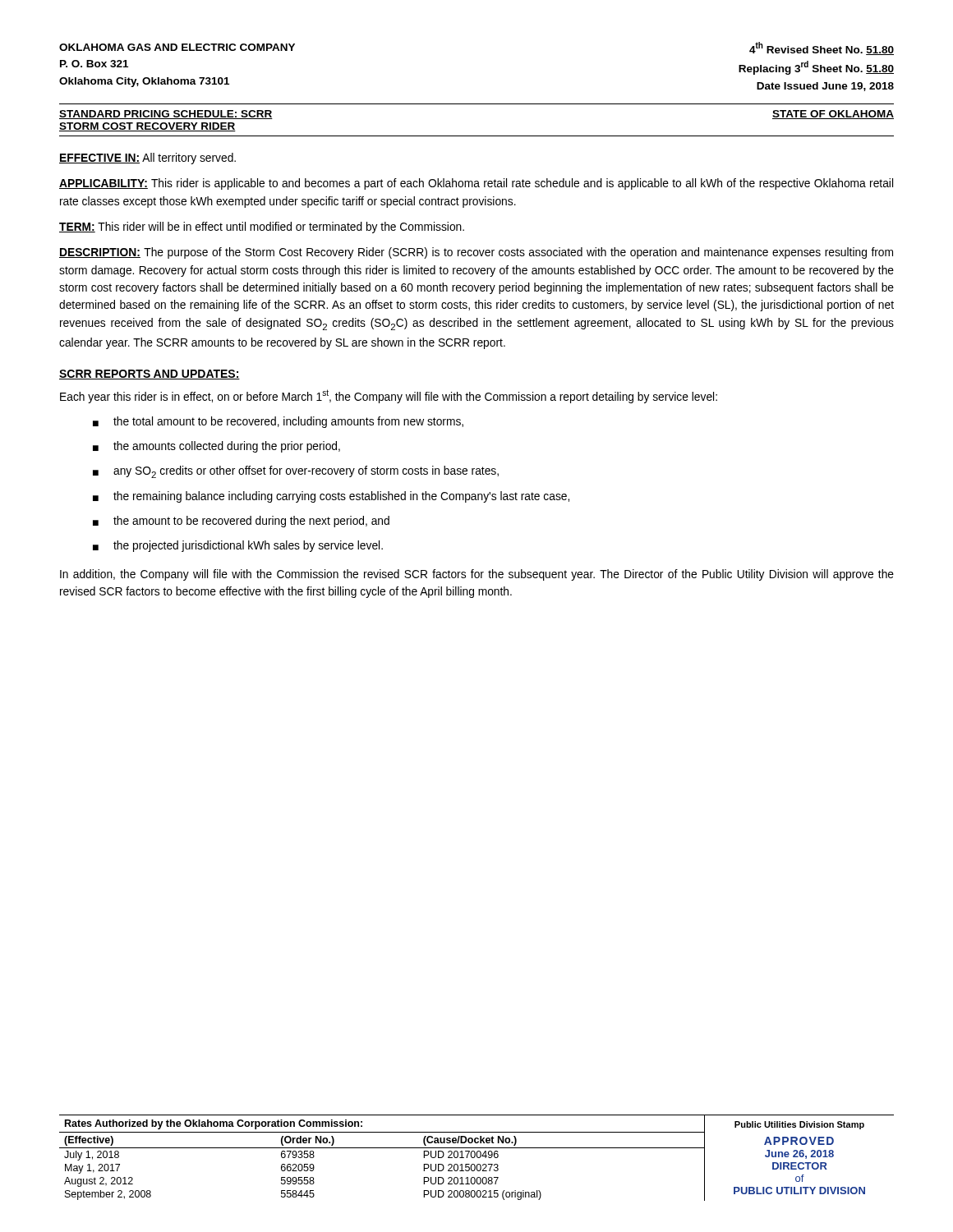
Task: Locate the section header that reads "SCRR REPORTS AND UPDATES:"
Action: [x=149, y=373]
